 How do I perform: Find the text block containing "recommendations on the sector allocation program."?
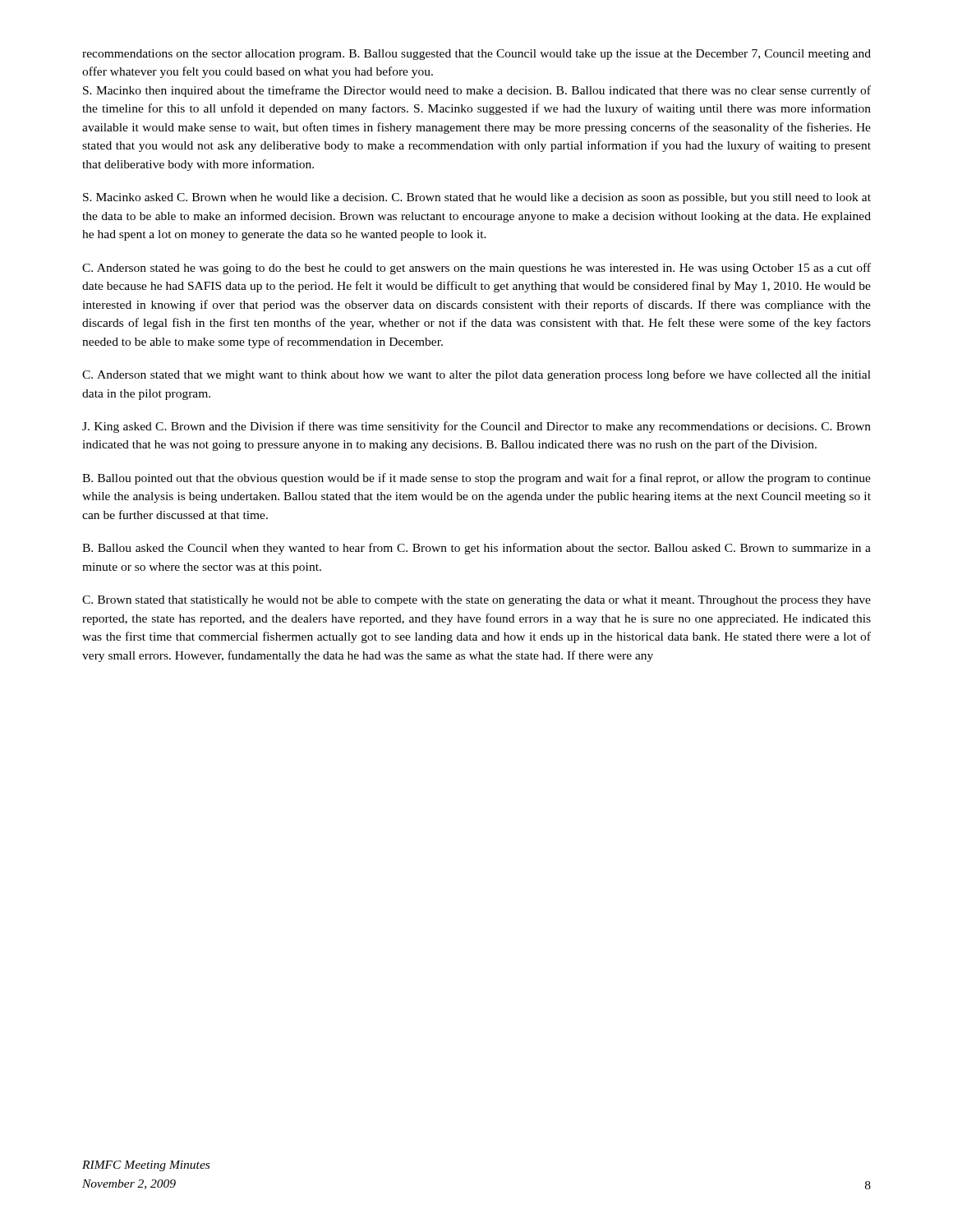pyautogui.click(x=476, y=108)
